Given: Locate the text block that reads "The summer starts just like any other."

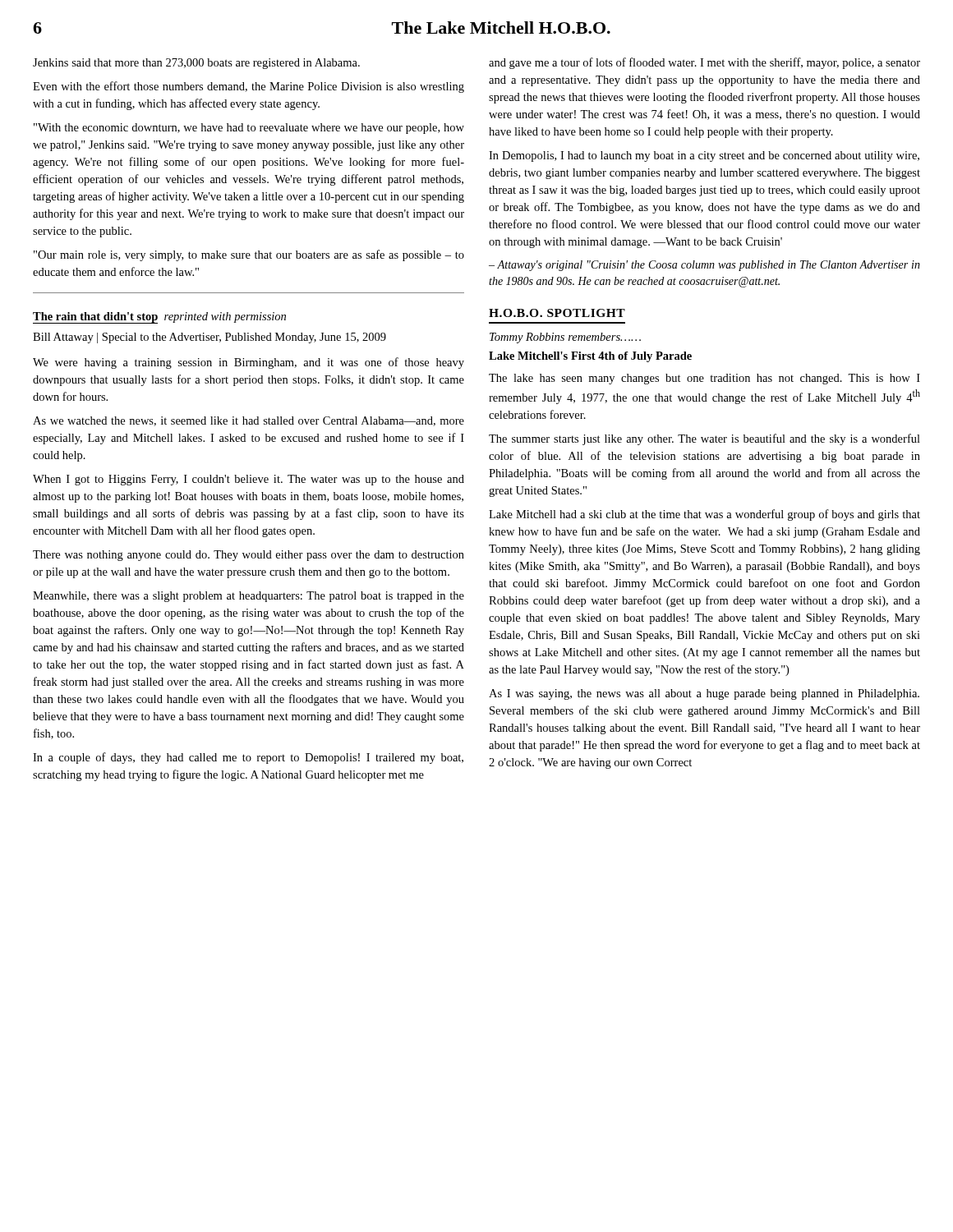Looking at the screenshot, I should (704, 465).
